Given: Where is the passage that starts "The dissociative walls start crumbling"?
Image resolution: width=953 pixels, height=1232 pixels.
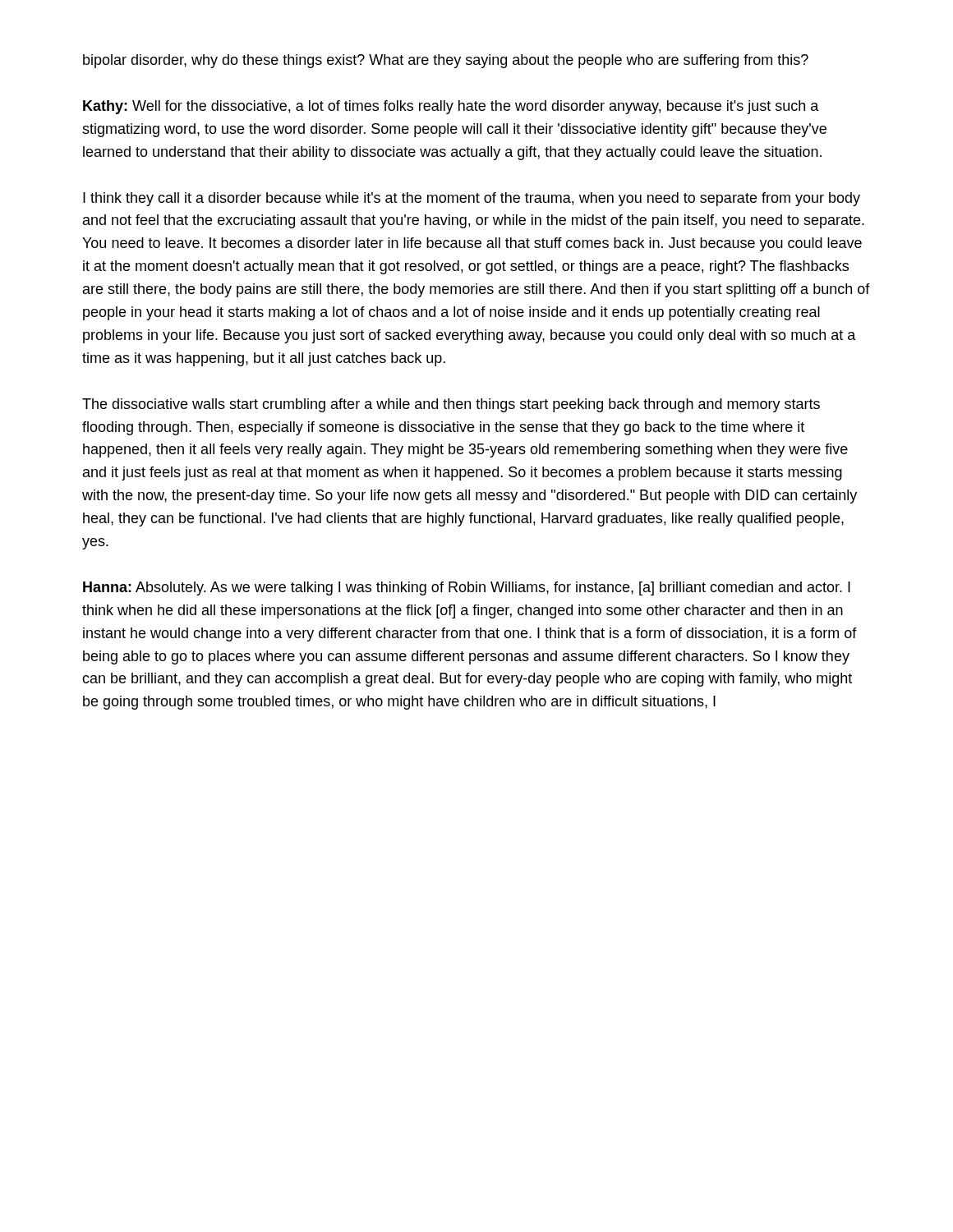Looking at the screenshot, I should click(x=470, y=473).
